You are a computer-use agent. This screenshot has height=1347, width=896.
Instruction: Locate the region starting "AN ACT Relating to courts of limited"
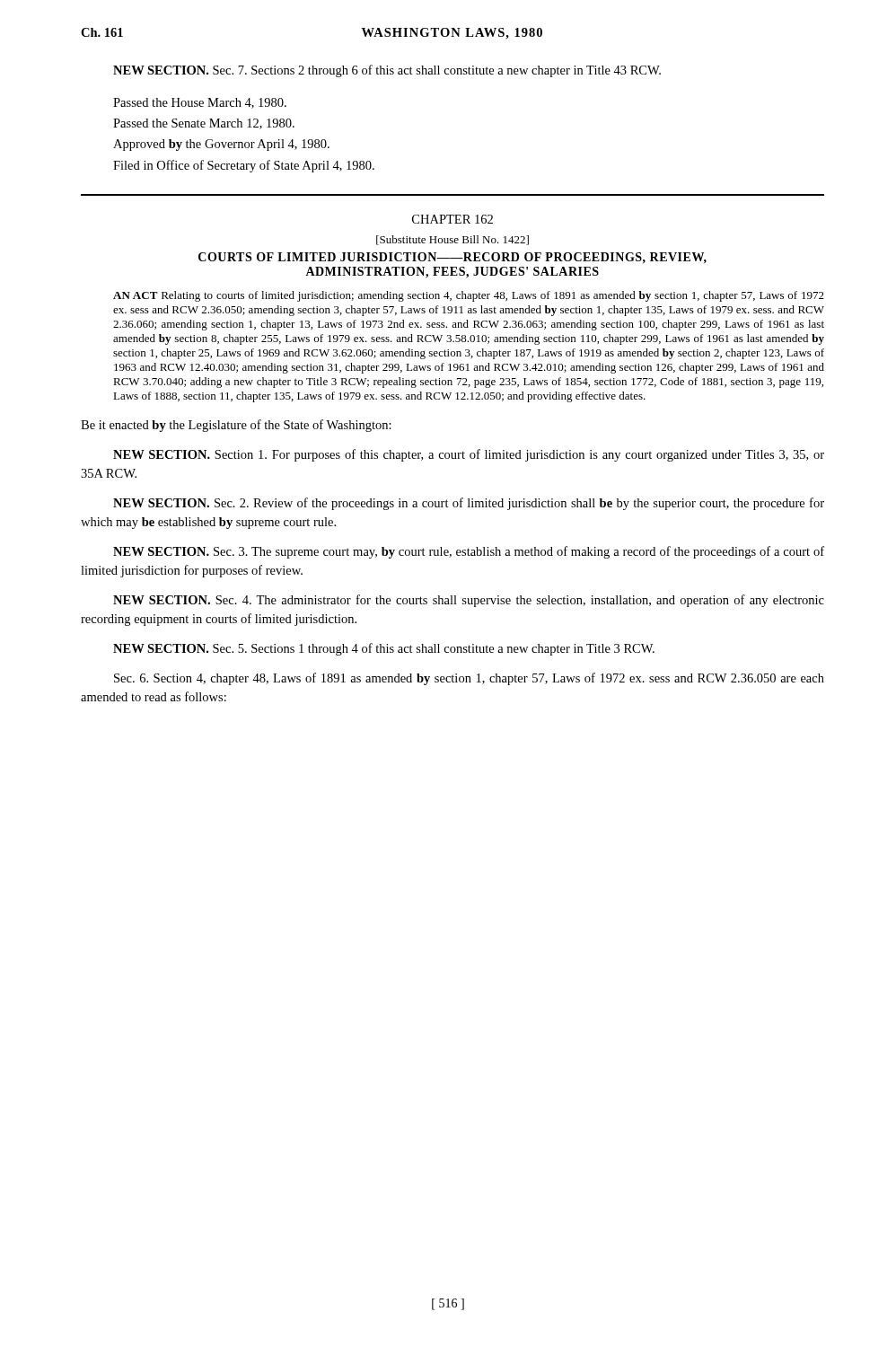tap(469, 346)
